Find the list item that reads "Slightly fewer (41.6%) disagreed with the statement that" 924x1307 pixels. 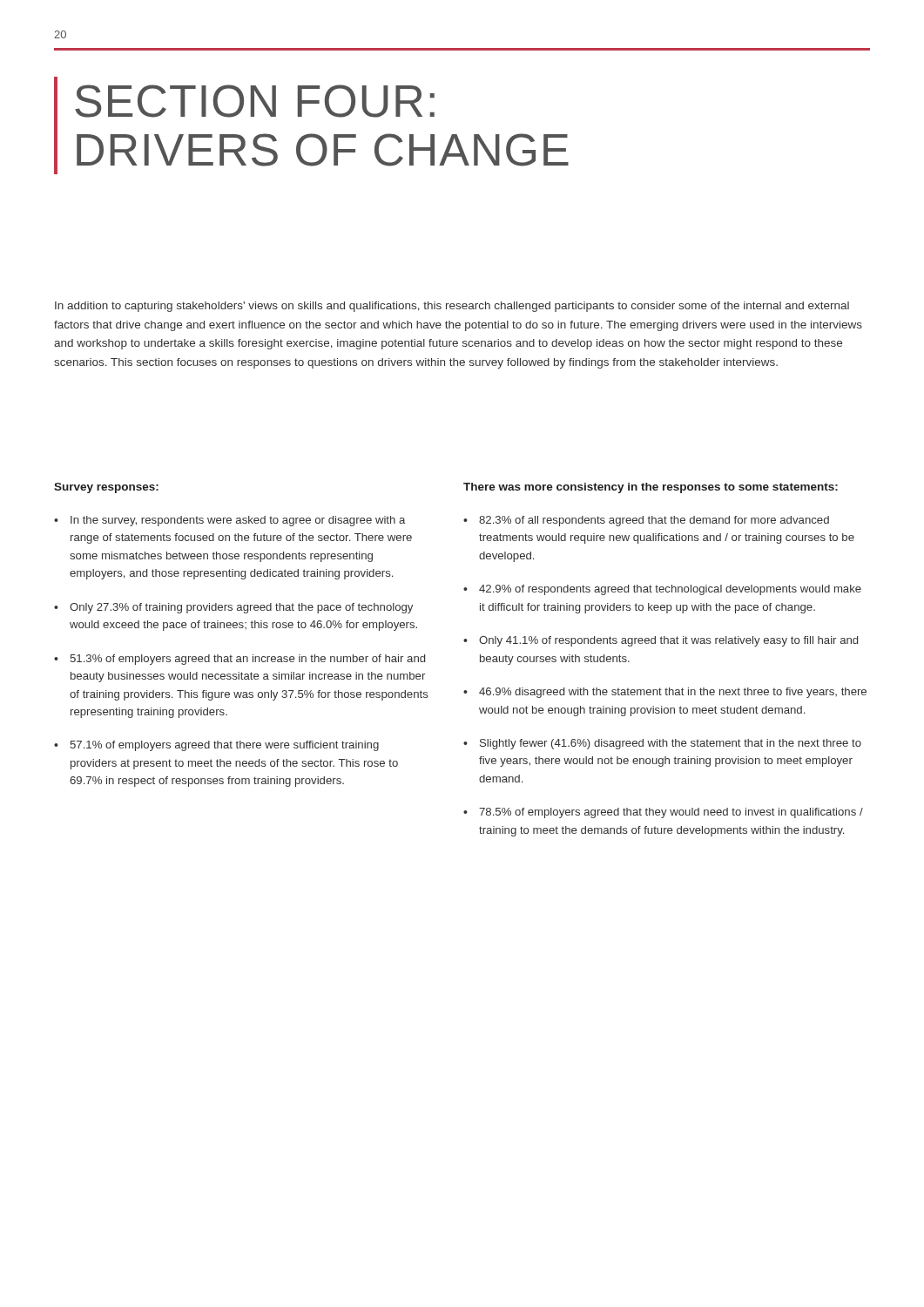click(x=670, y=761)
